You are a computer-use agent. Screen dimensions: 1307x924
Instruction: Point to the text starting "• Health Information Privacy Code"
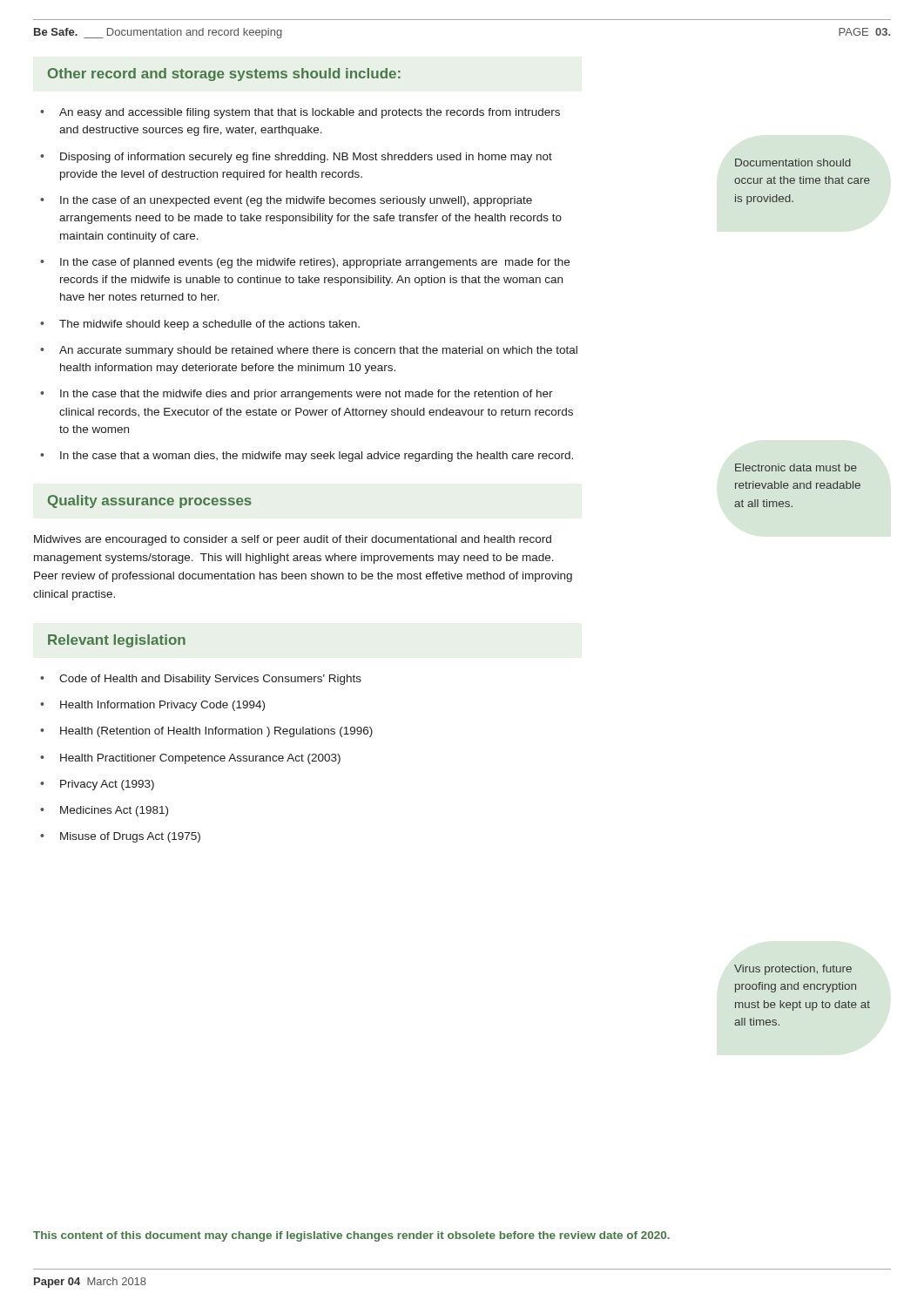click(x=153, y=705)
